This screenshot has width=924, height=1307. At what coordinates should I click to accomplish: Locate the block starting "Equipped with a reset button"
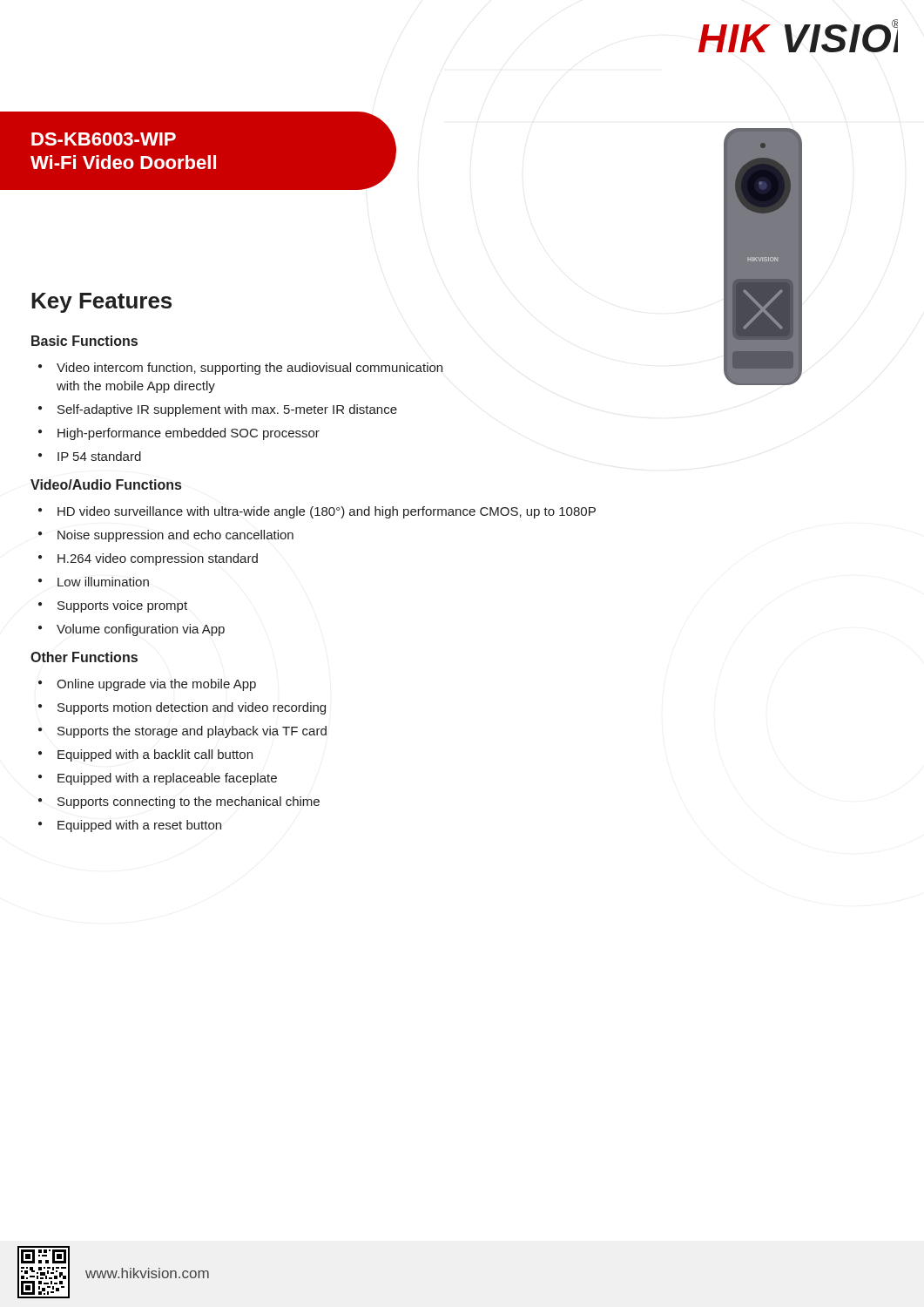[130, 826]
